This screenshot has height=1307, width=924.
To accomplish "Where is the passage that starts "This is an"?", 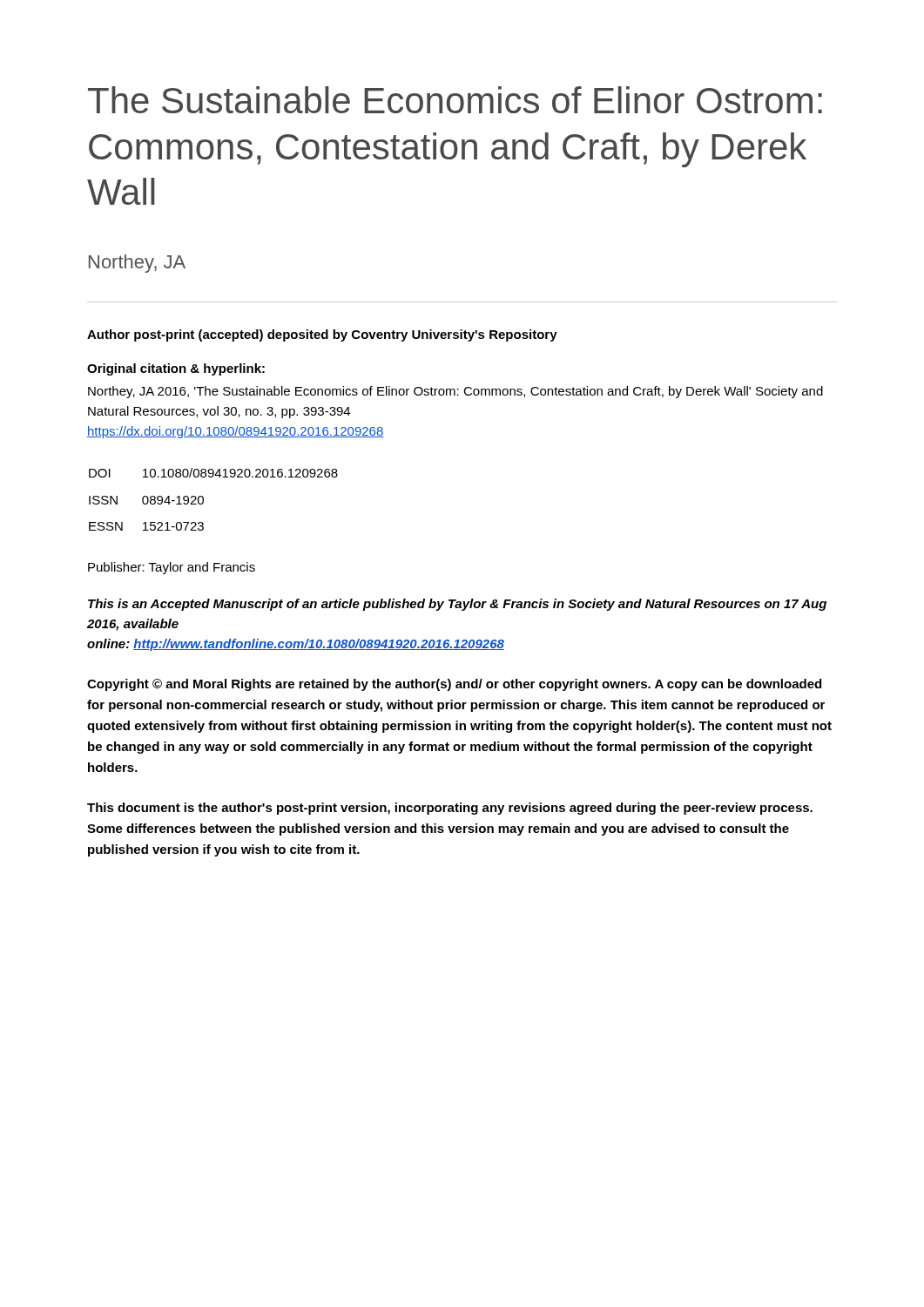I will click(x=457, y=605).
